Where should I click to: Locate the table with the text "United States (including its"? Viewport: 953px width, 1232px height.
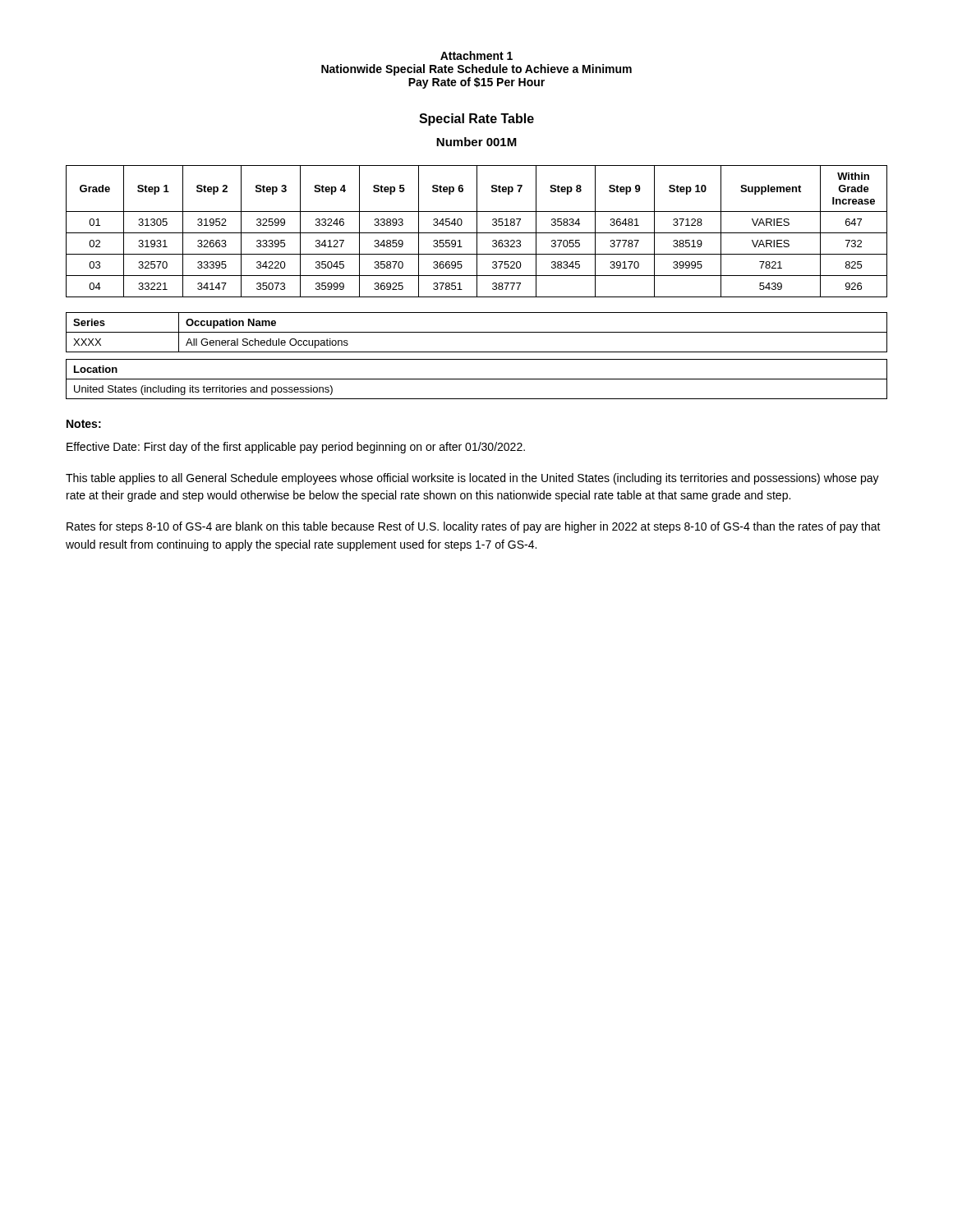476,379
